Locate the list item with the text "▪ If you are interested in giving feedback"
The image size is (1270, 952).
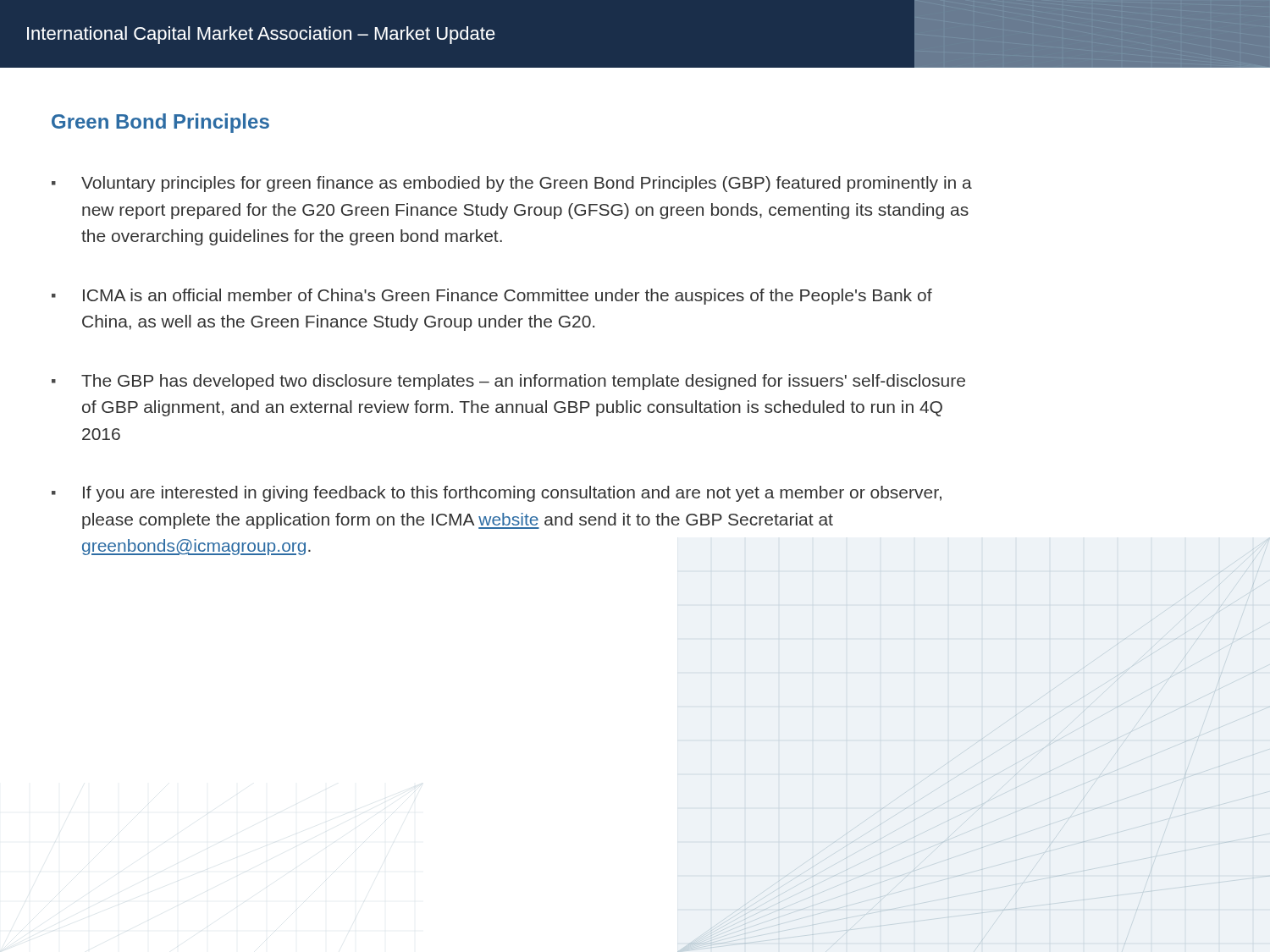[x=516, y=519]
